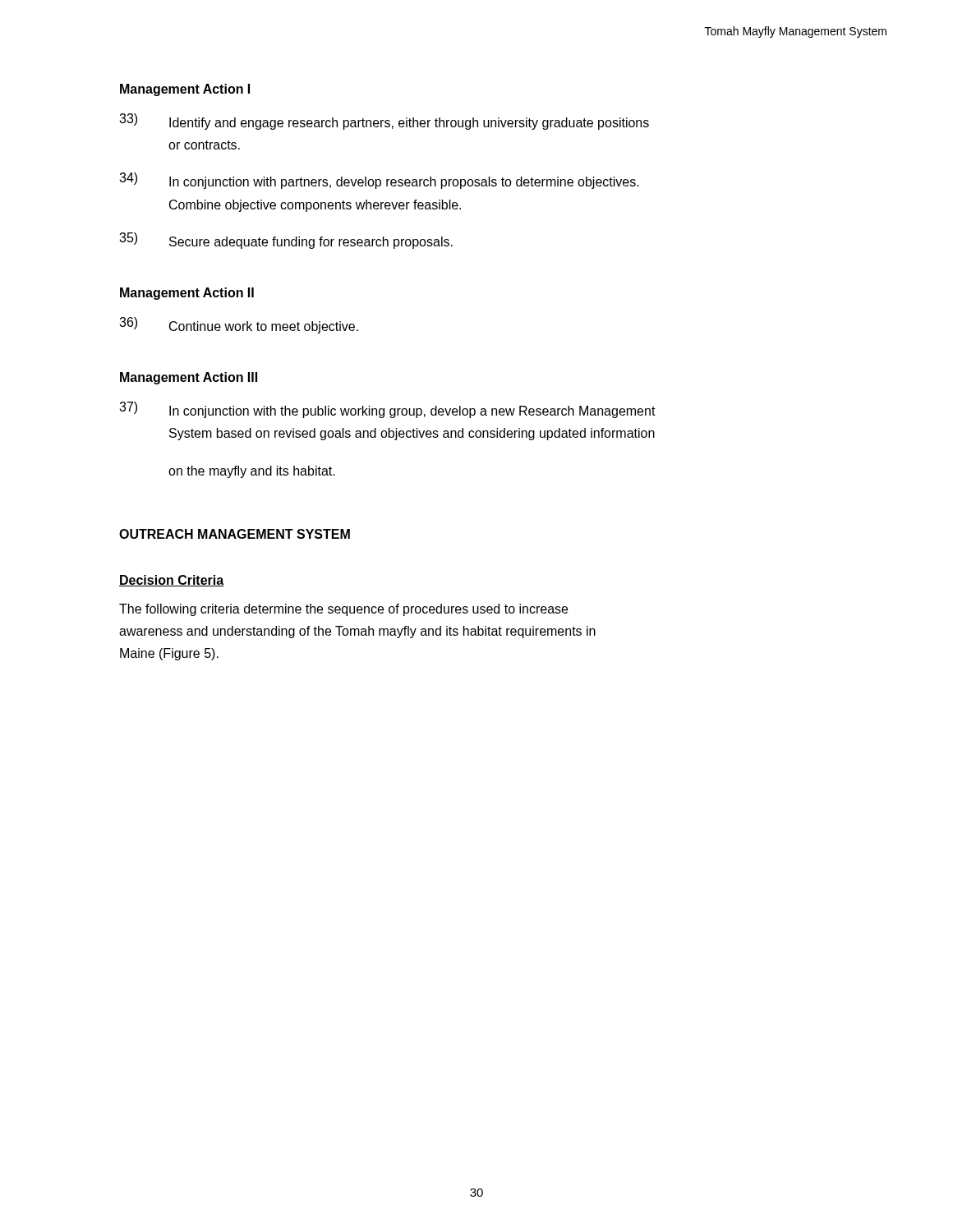Find the list item that says "34) In conjunction with partners, develop research proposals"

click(x=476, y=193)
